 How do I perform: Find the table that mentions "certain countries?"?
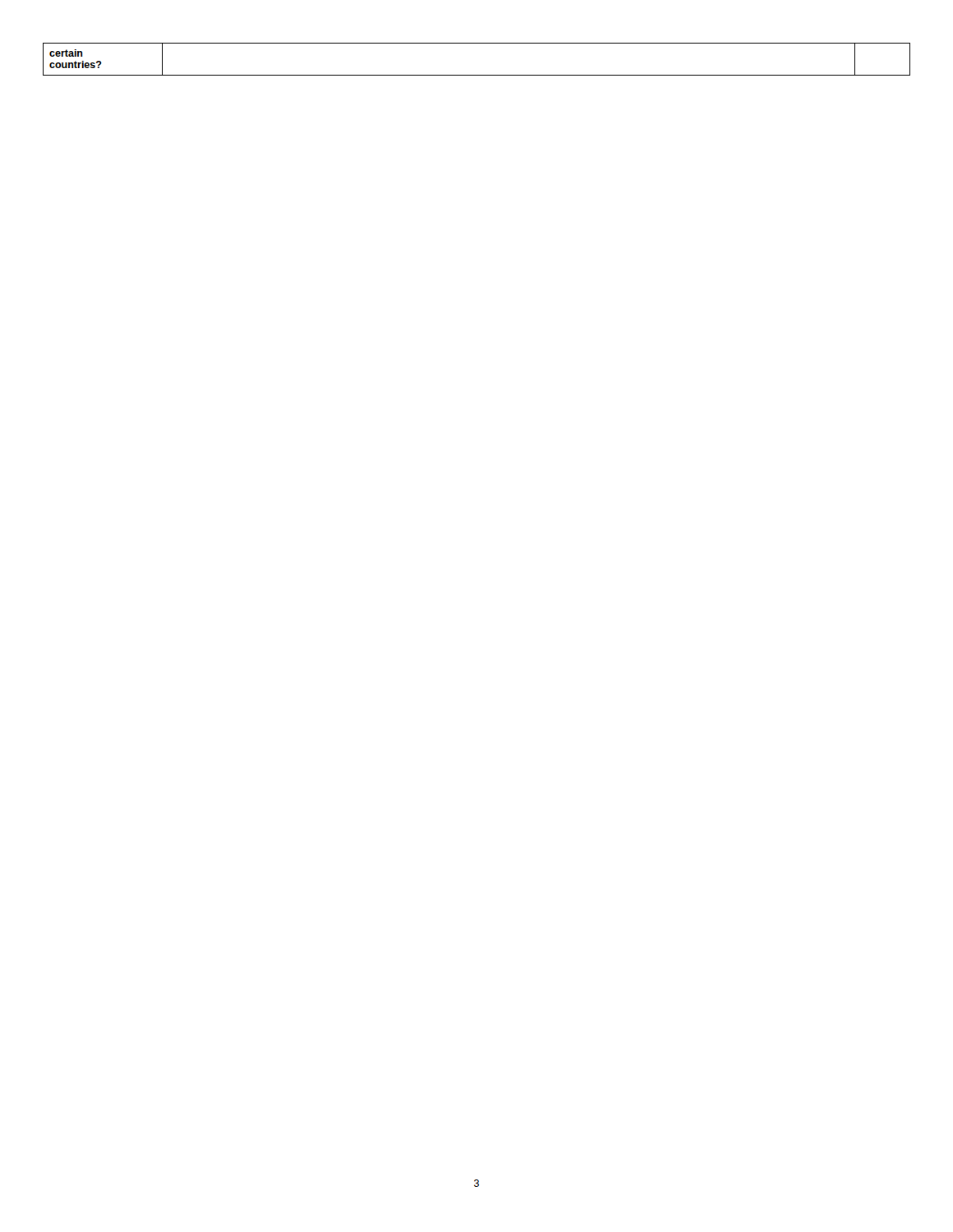(x=476, y=59)
